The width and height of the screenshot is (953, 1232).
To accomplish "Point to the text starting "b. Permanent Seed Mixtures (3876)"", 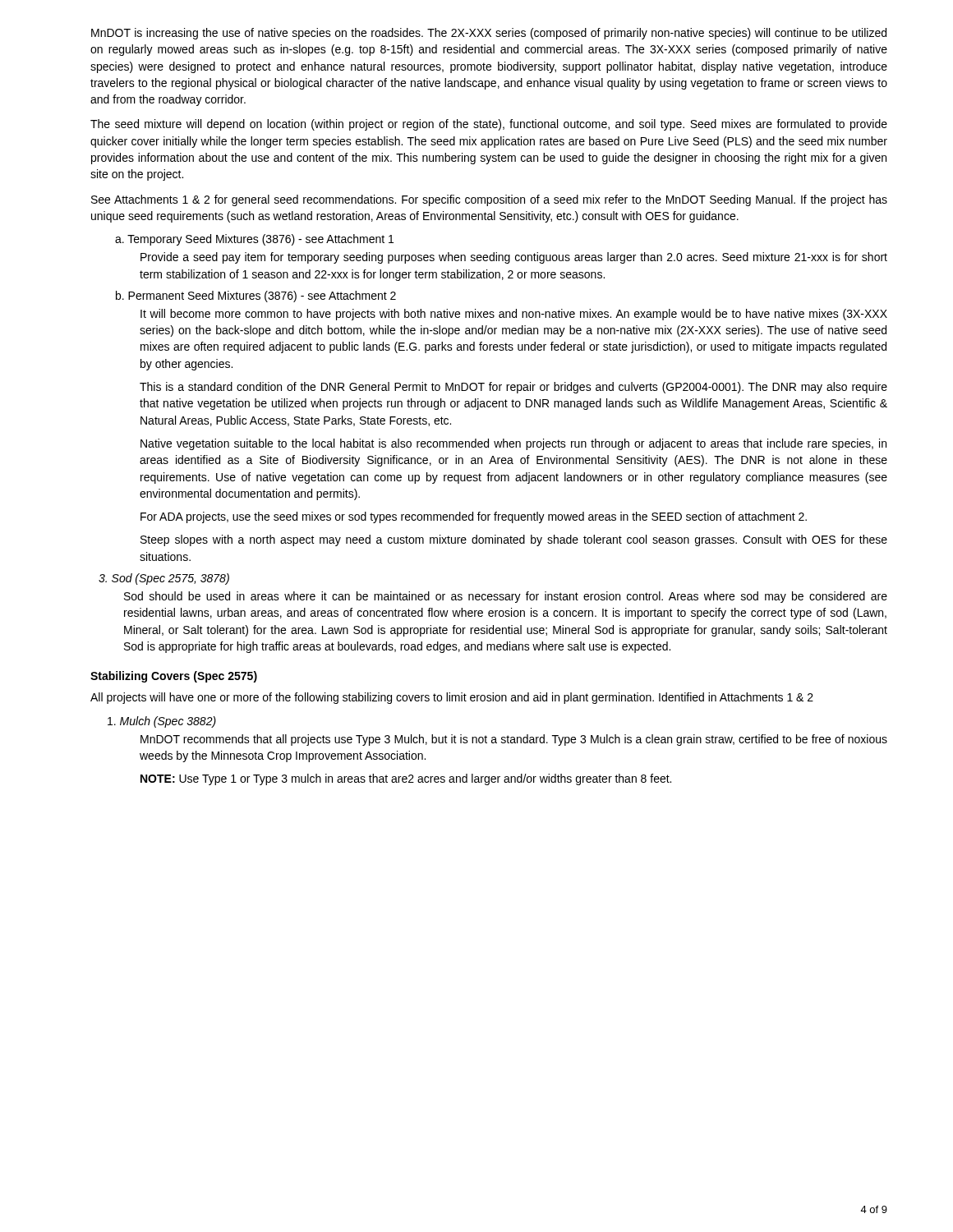I will pyautogui.click(x=256, y=296).
